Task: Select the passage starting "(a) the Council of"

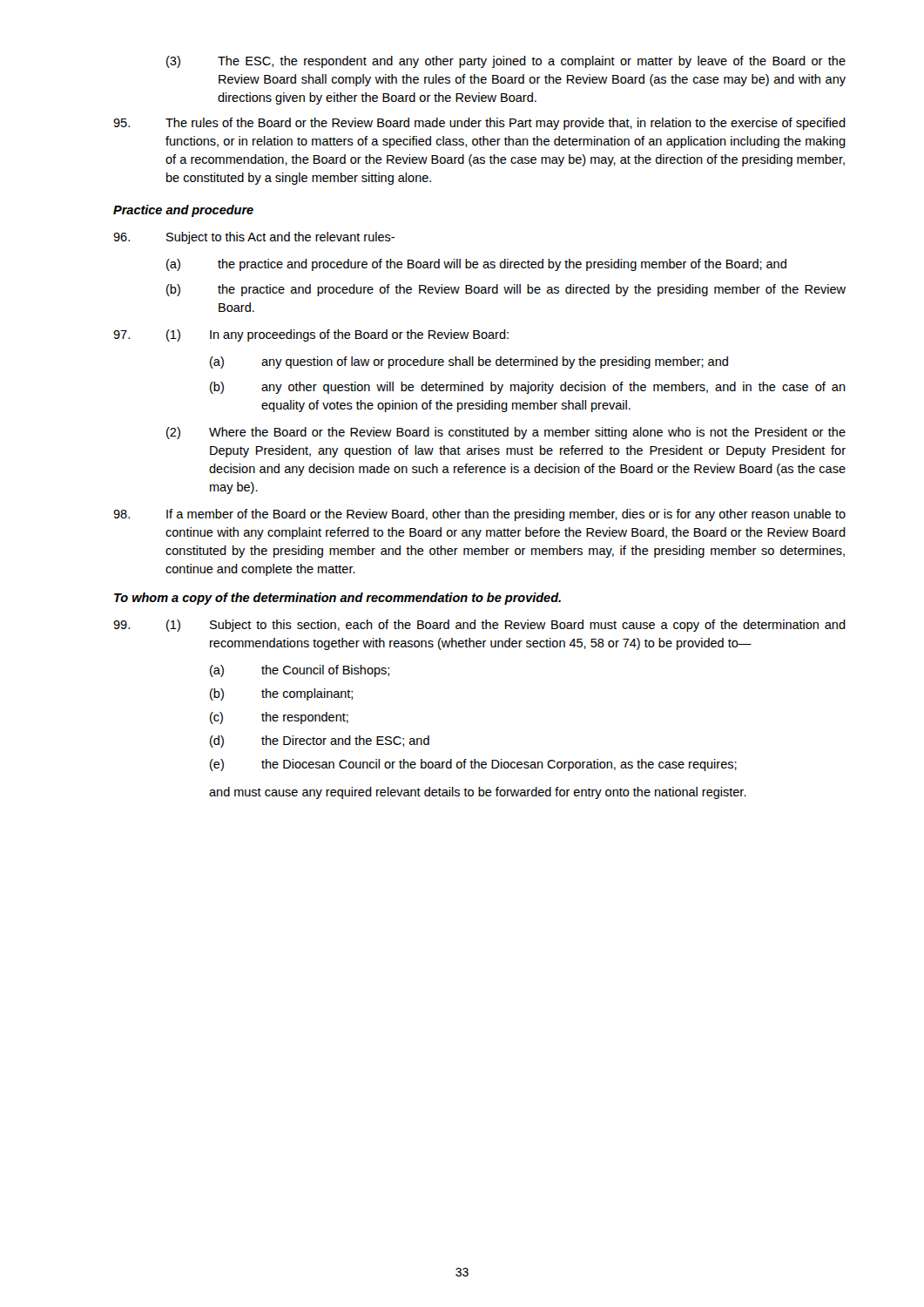Action: pyautogui.click(x=300, y=671)
